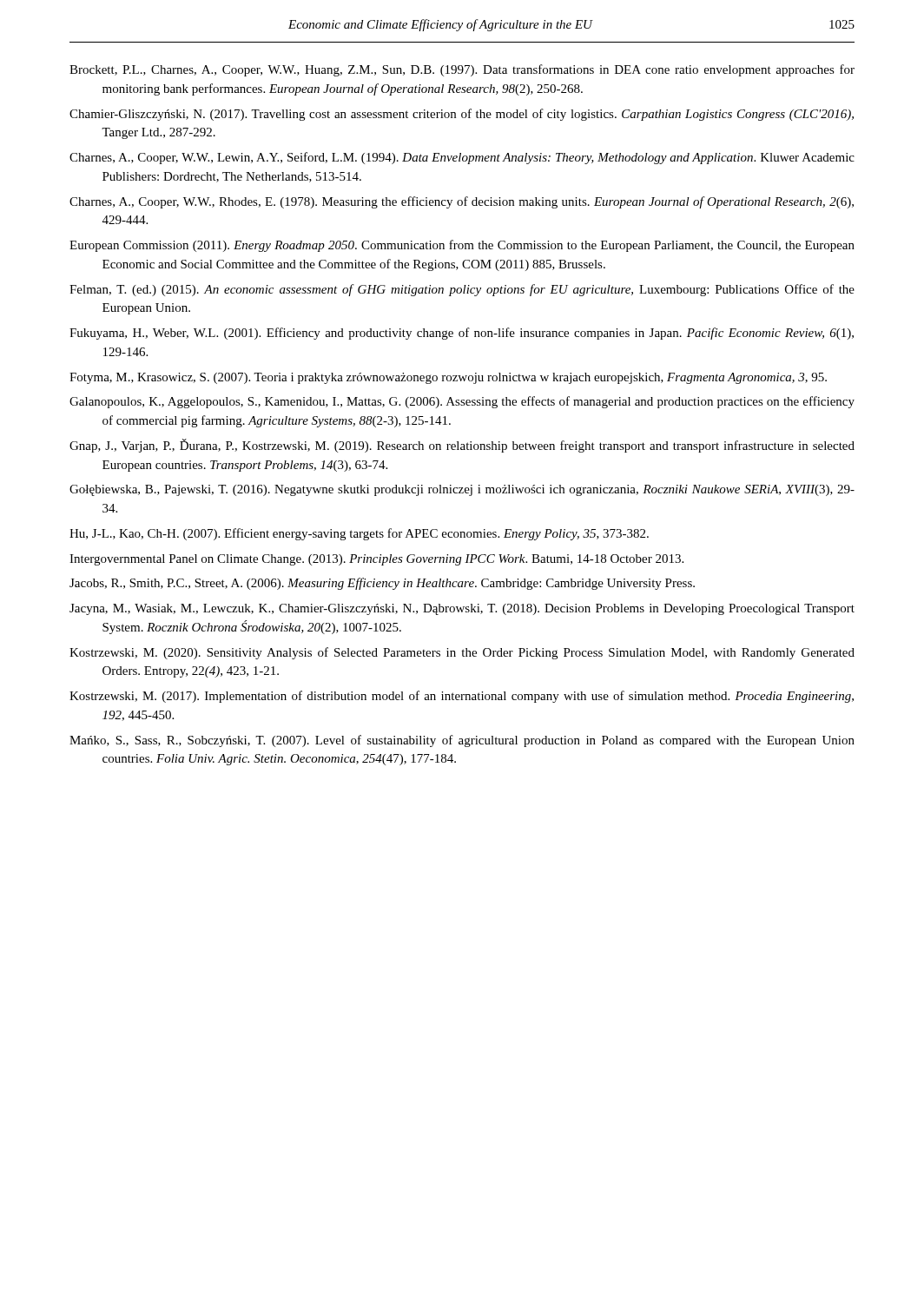
Task: Click the passage that begins "Fotyma, M., Krasowicz, S. (2007). Teoria i praktyka"
Action: pos(449,377)
